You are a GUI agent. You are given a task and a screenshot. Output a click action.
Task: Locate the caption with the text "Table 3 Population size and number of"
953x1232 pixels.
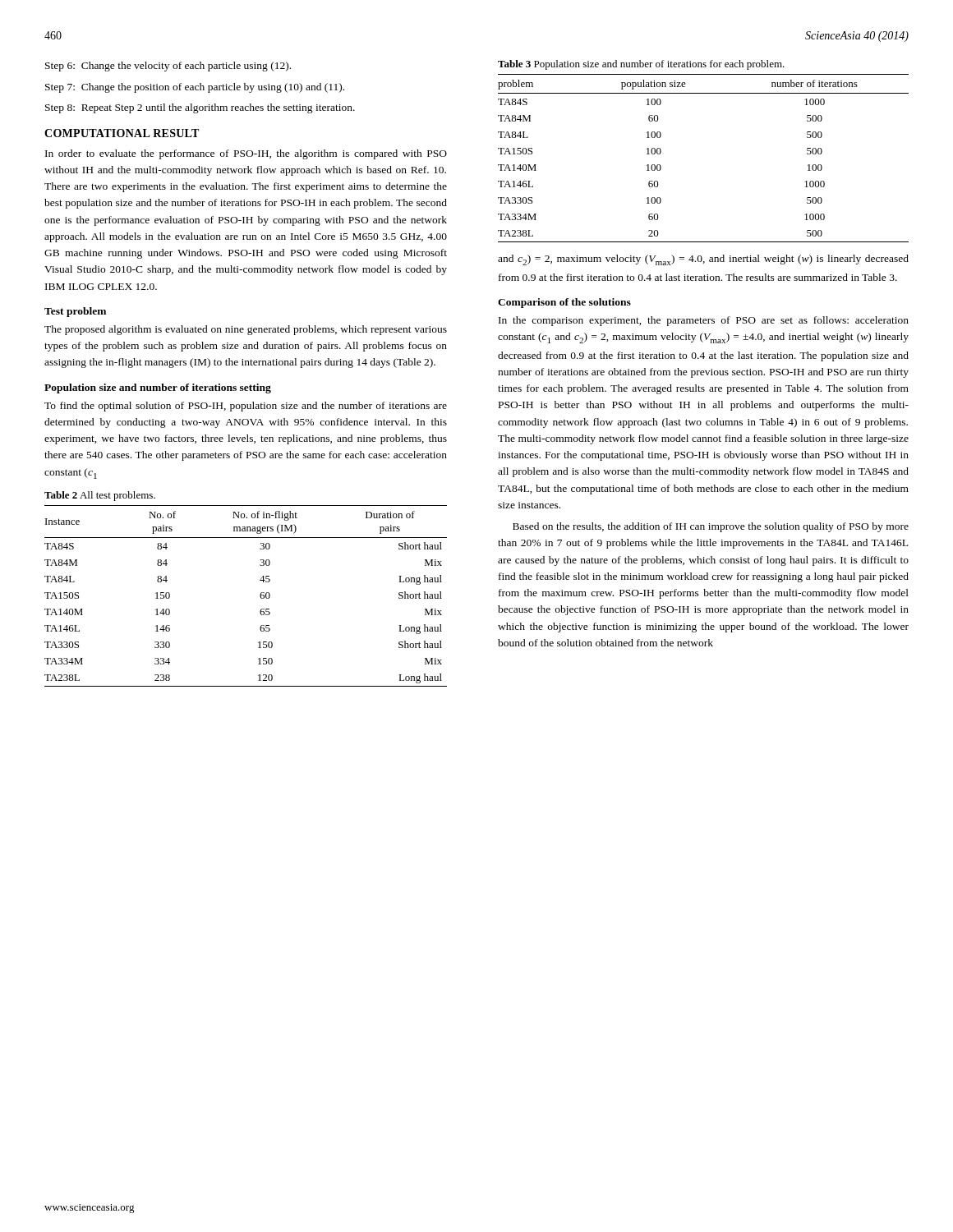641,64
